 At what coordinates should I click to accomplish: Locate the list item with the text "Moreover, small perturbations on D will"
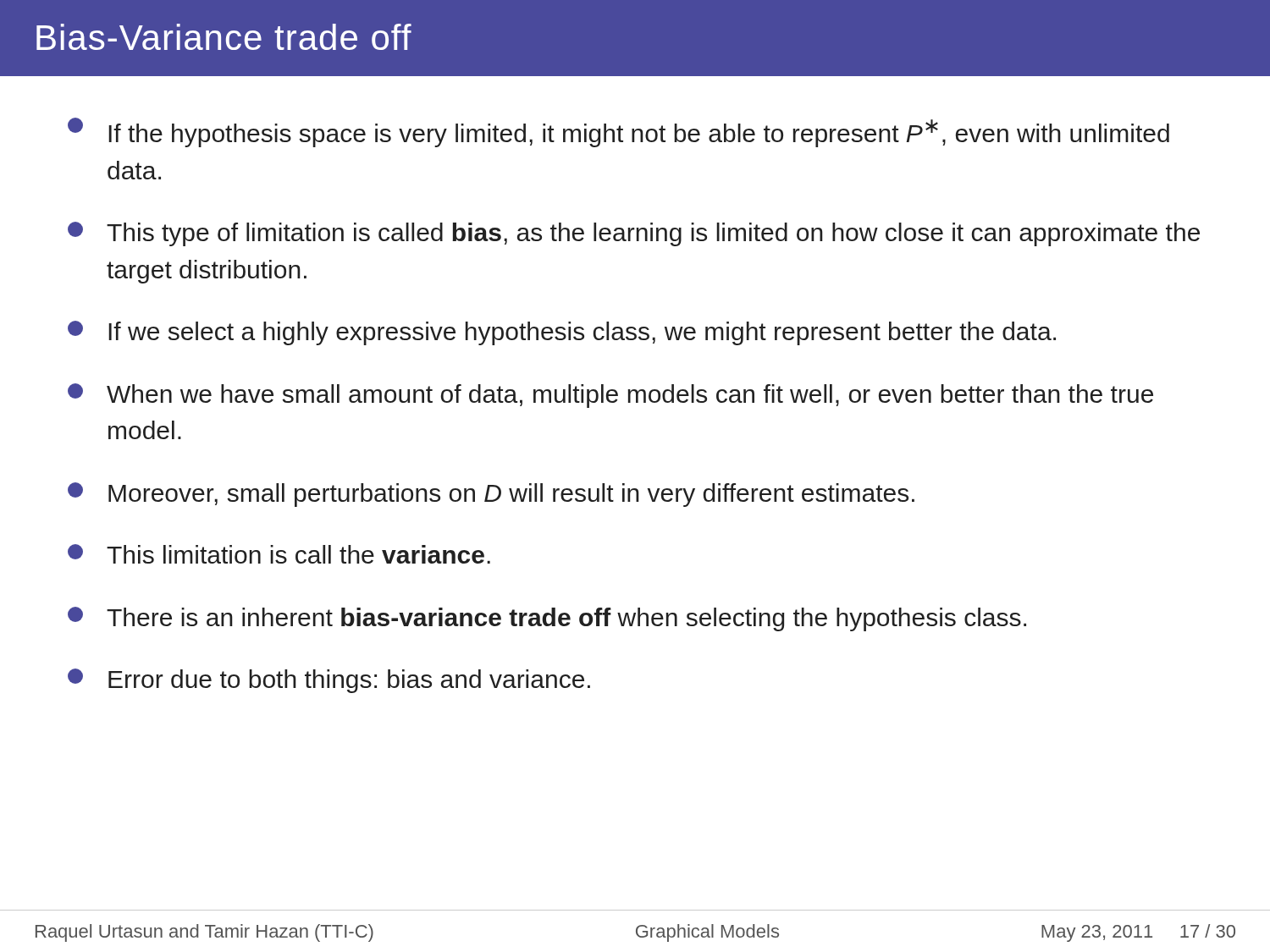coord(635,493)
